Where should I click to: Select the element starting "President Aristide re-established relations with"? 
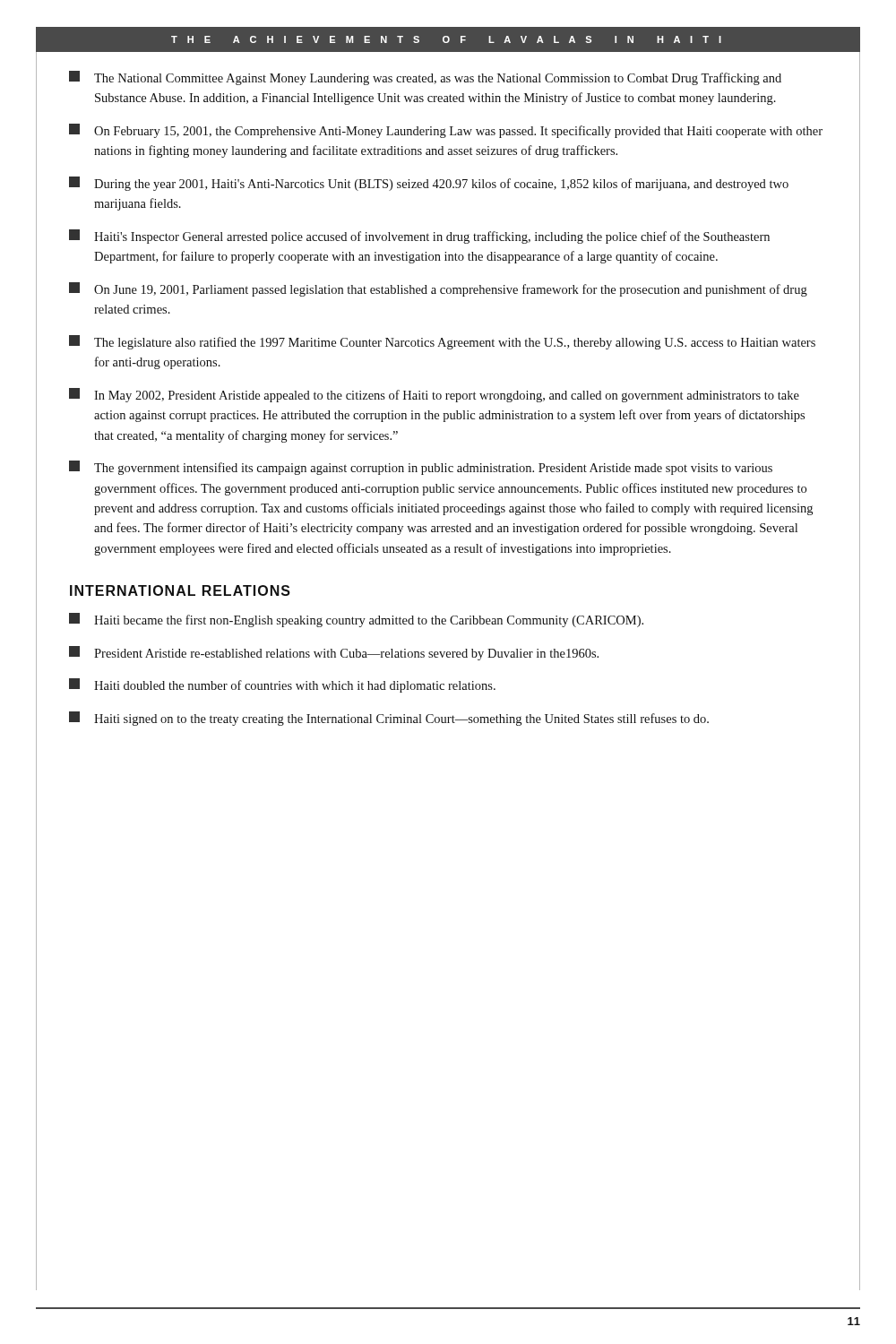click(x=448, y=653)
